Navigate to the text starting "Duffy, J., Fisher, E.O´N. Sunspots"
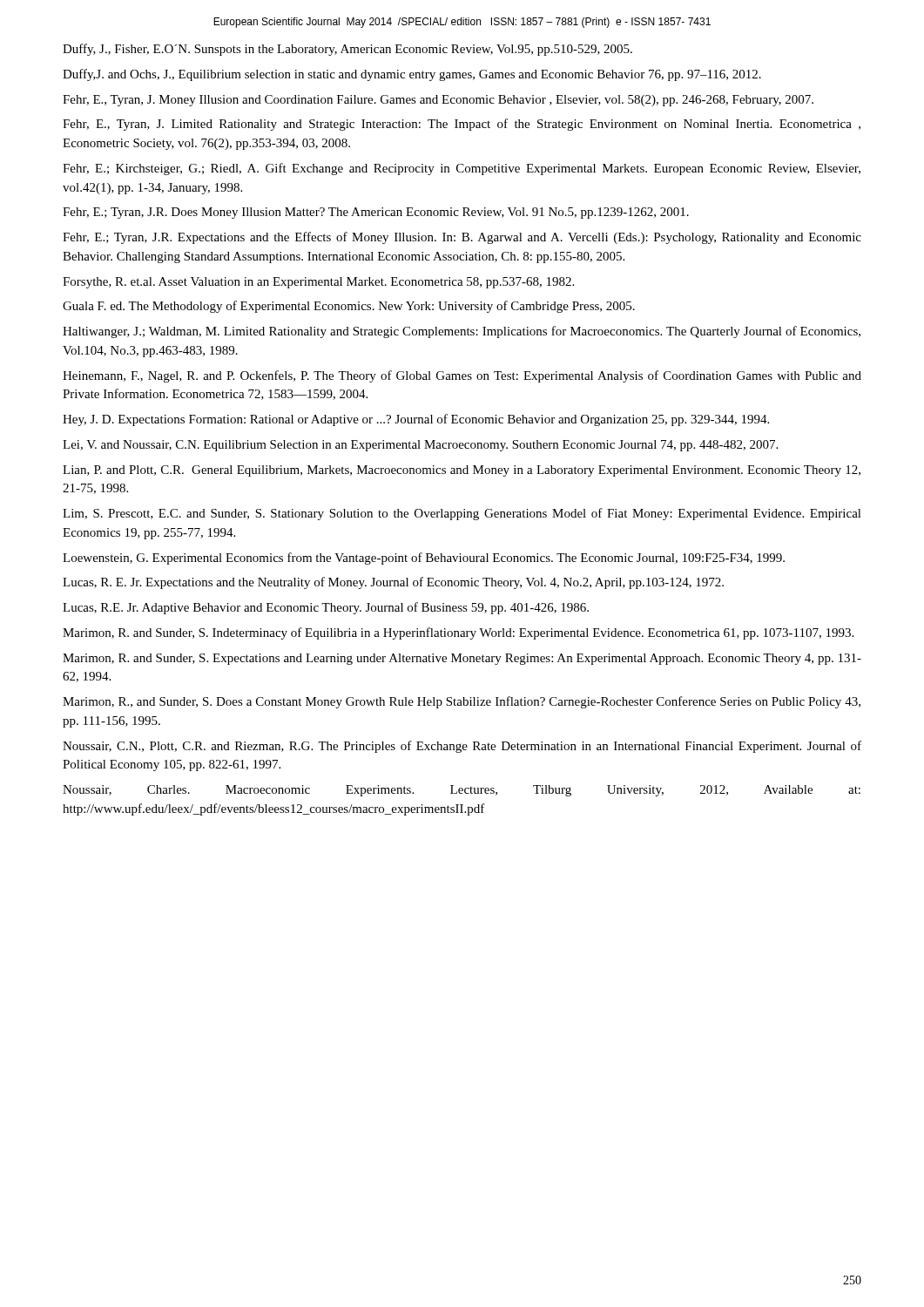This screenshot has height=1307, width=924. [x=348, y=49]
